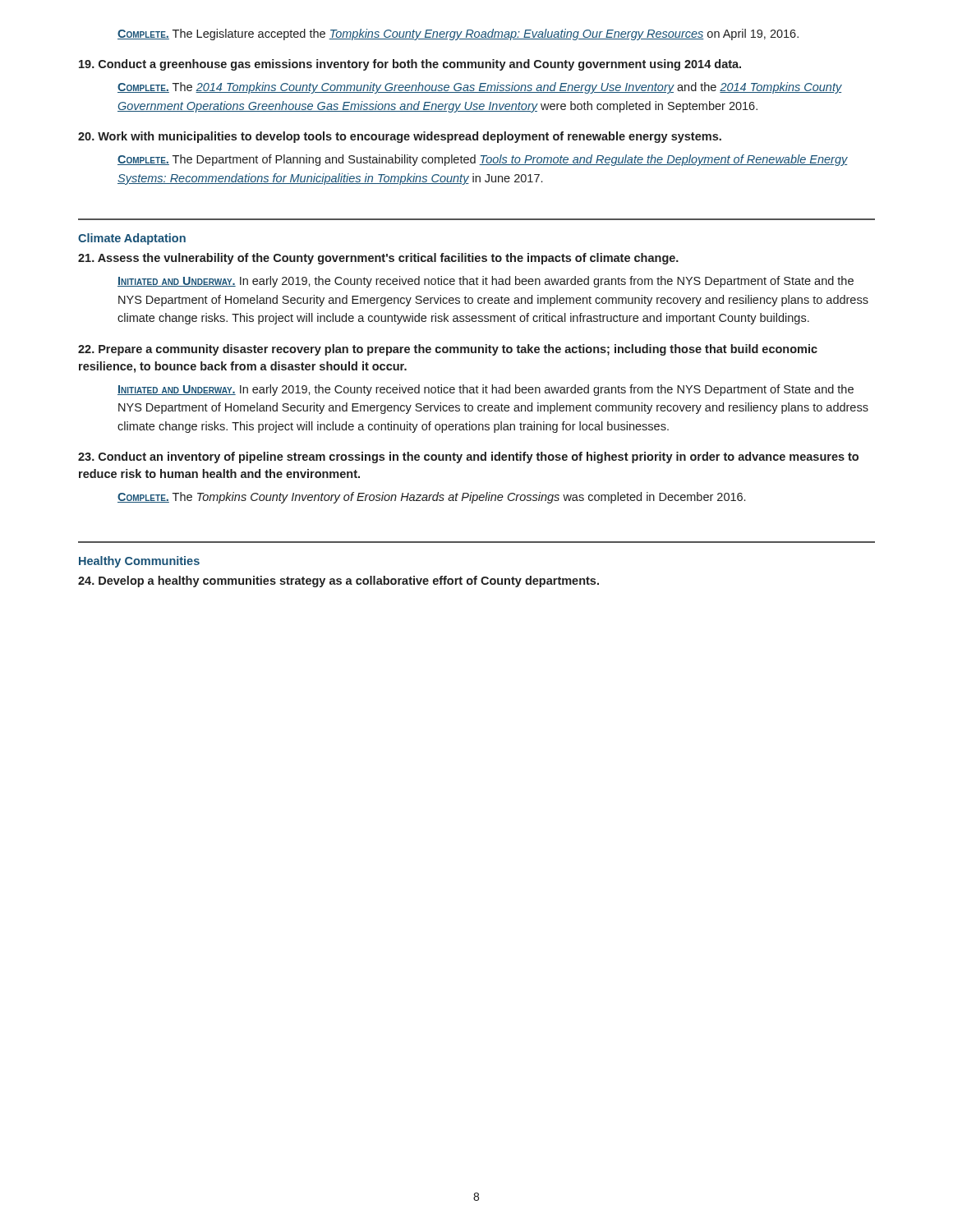Locate the region starting "Complete. The Tompkins County Inventory"
953x1232 pixels.
[432, 497]
